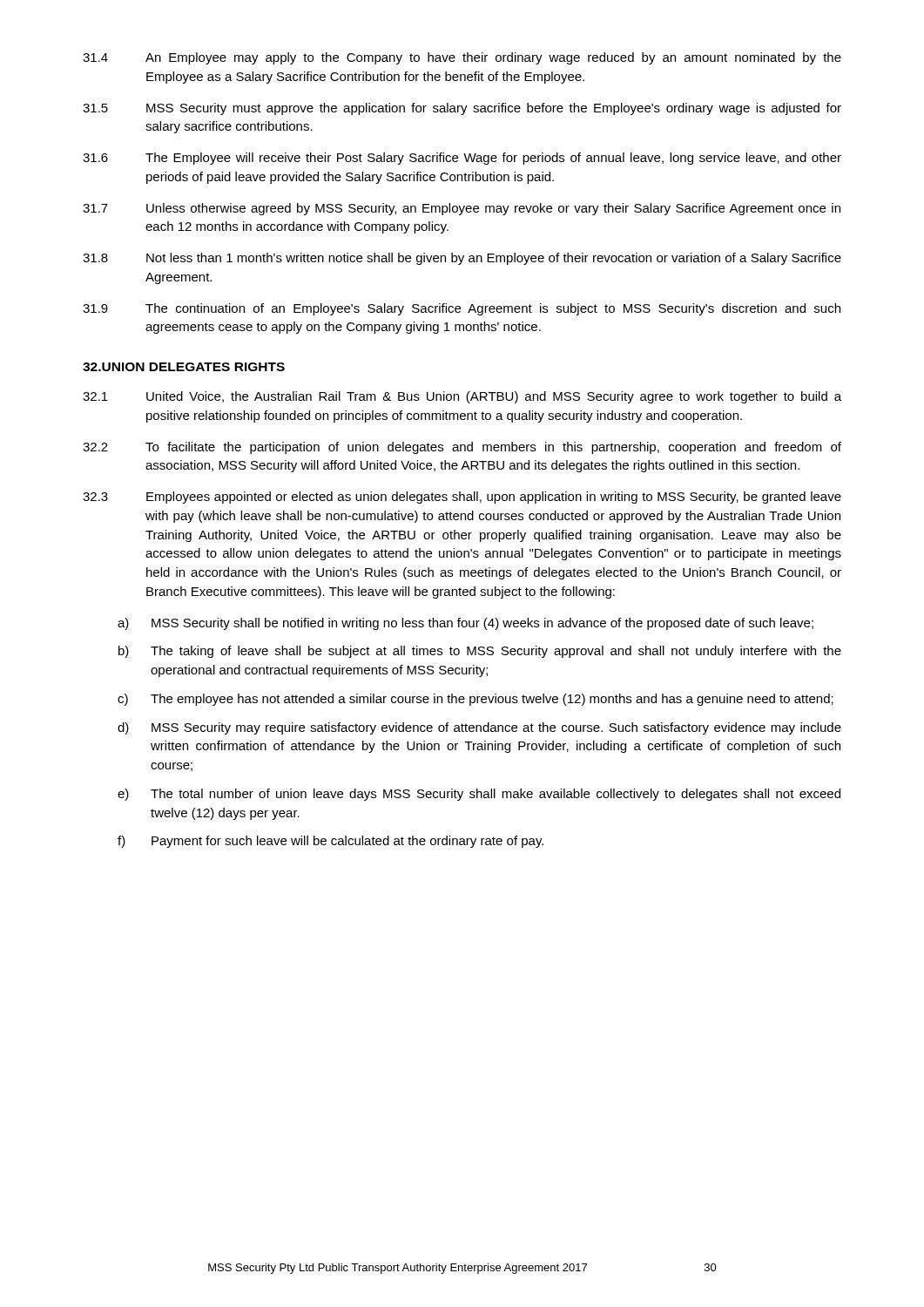
Task: Where does it say "32.UNION DELEGATES RIGHTS"?
Action: pos(184,366)
